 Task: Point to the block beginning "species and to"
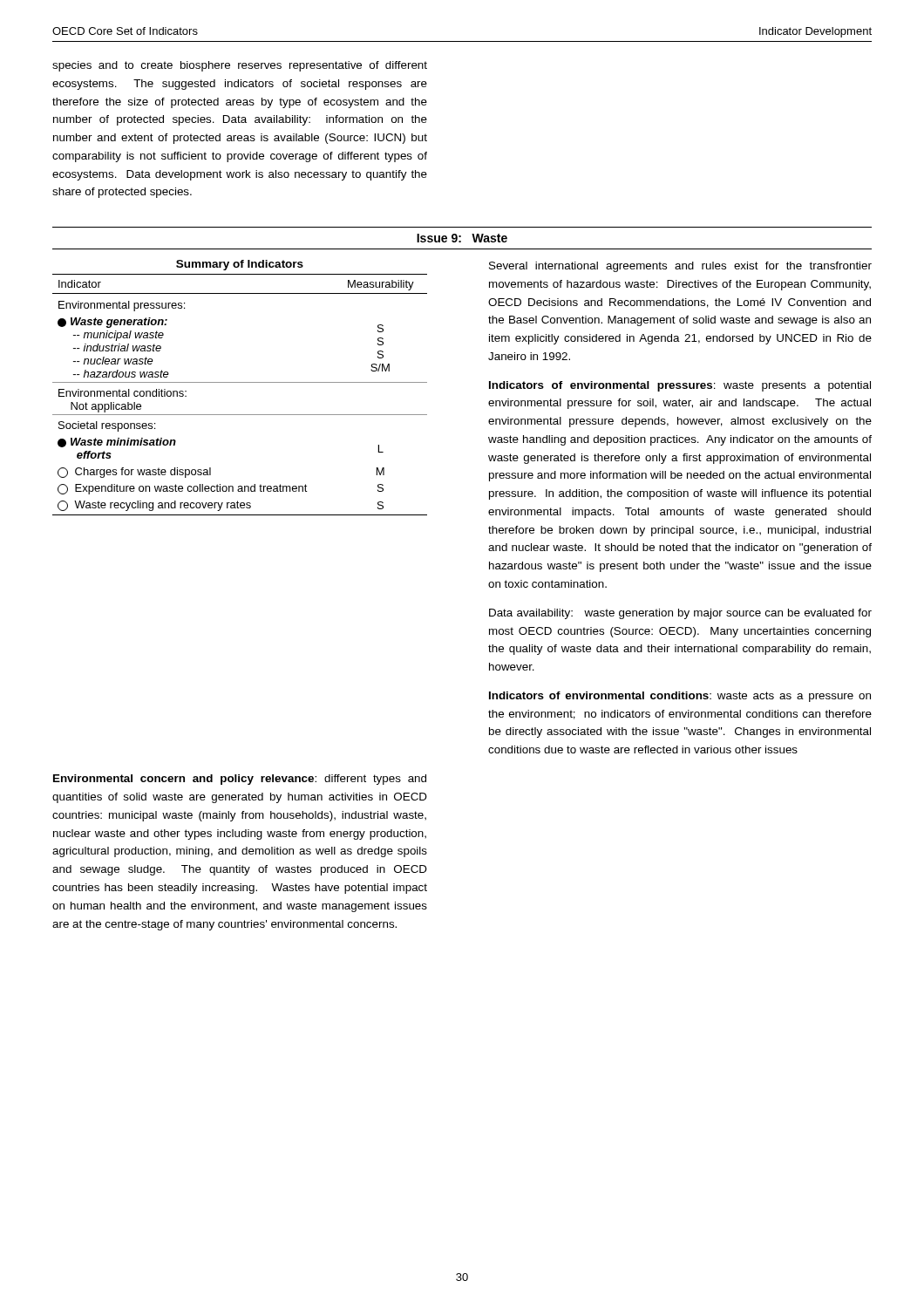[x=240, y=128]
